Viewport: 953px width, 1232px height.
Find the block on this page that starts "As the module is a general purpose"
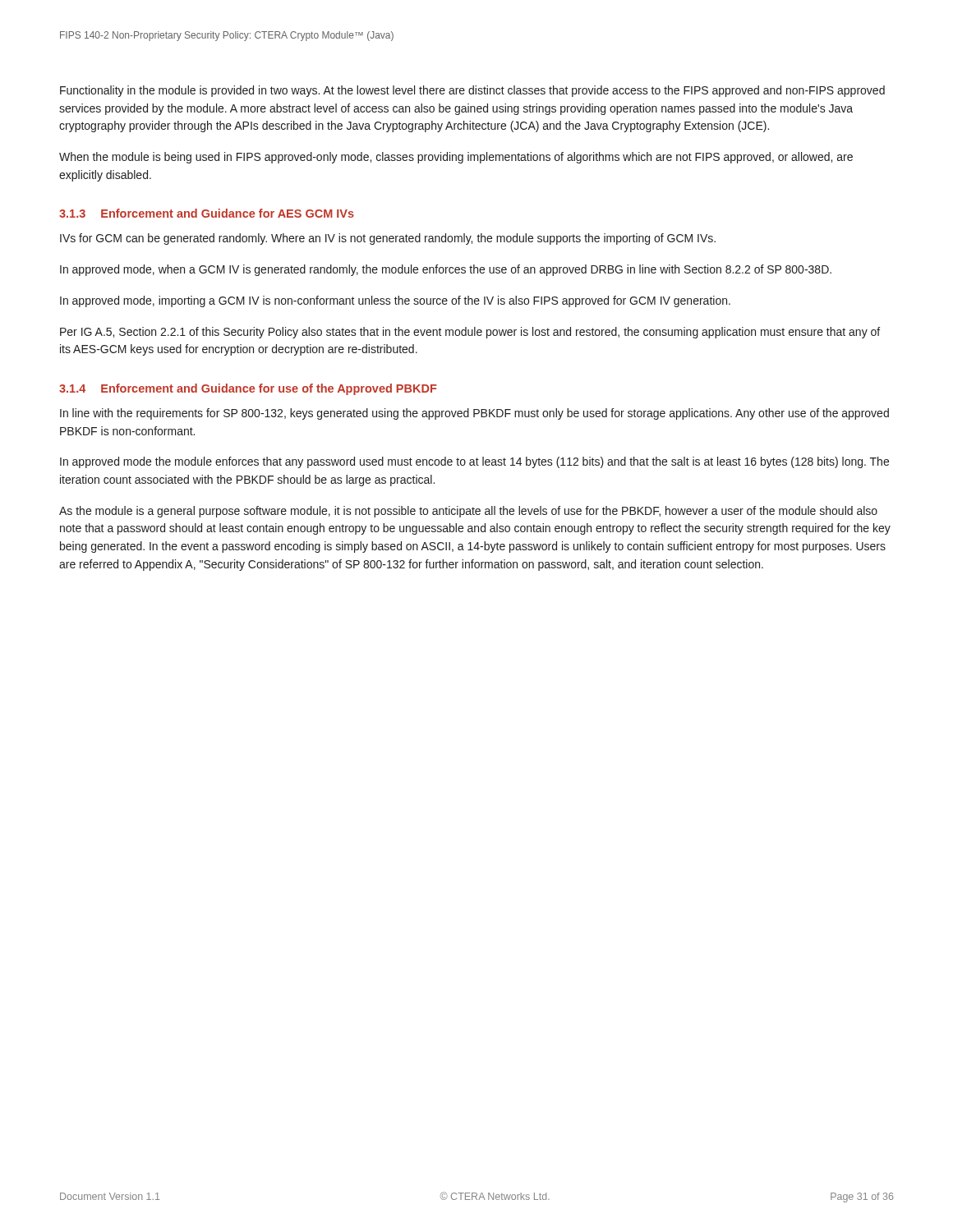pyautogui.click(x=476, y=538)
